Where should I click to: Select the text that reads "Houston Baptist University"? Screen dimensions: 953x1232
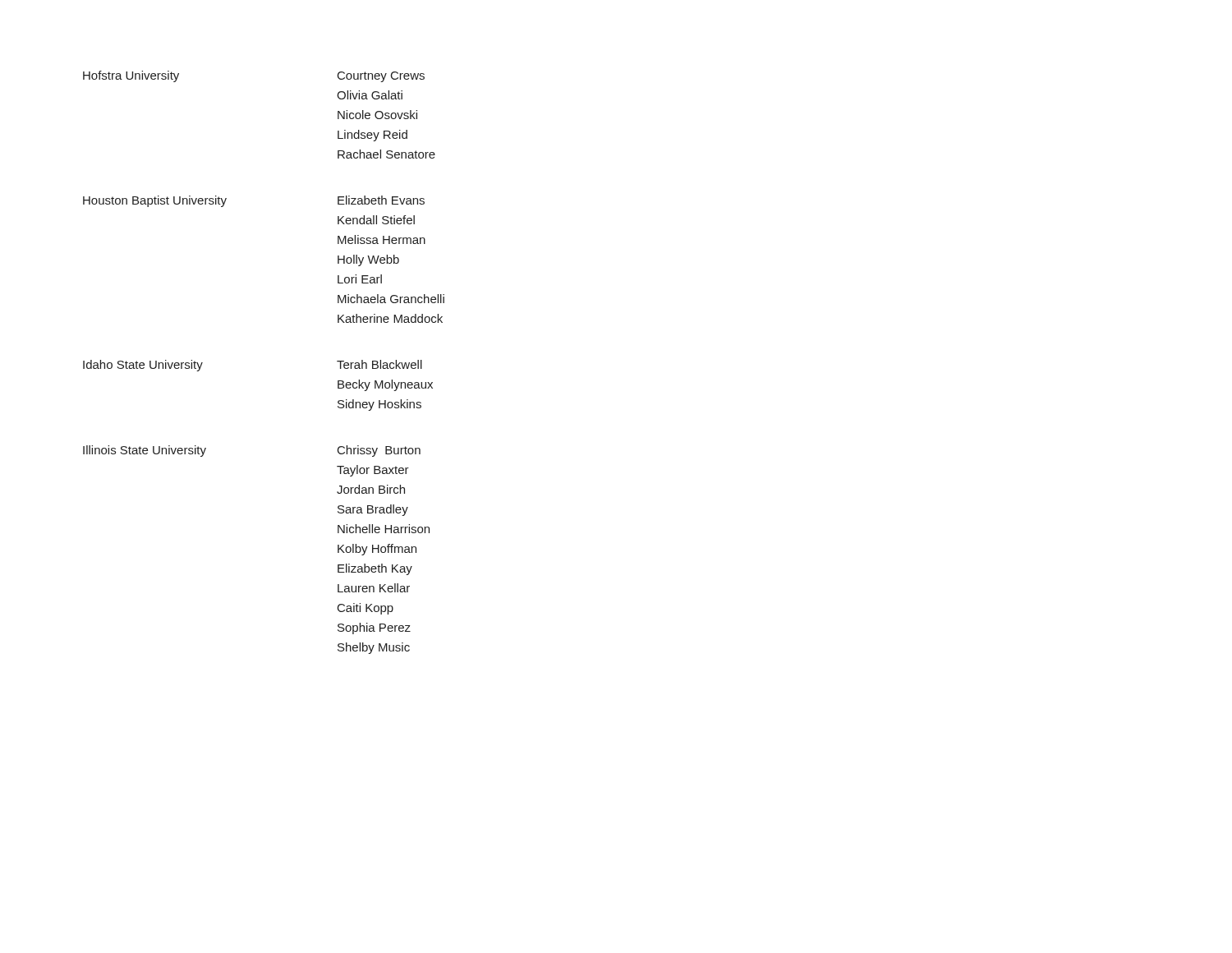154,200
